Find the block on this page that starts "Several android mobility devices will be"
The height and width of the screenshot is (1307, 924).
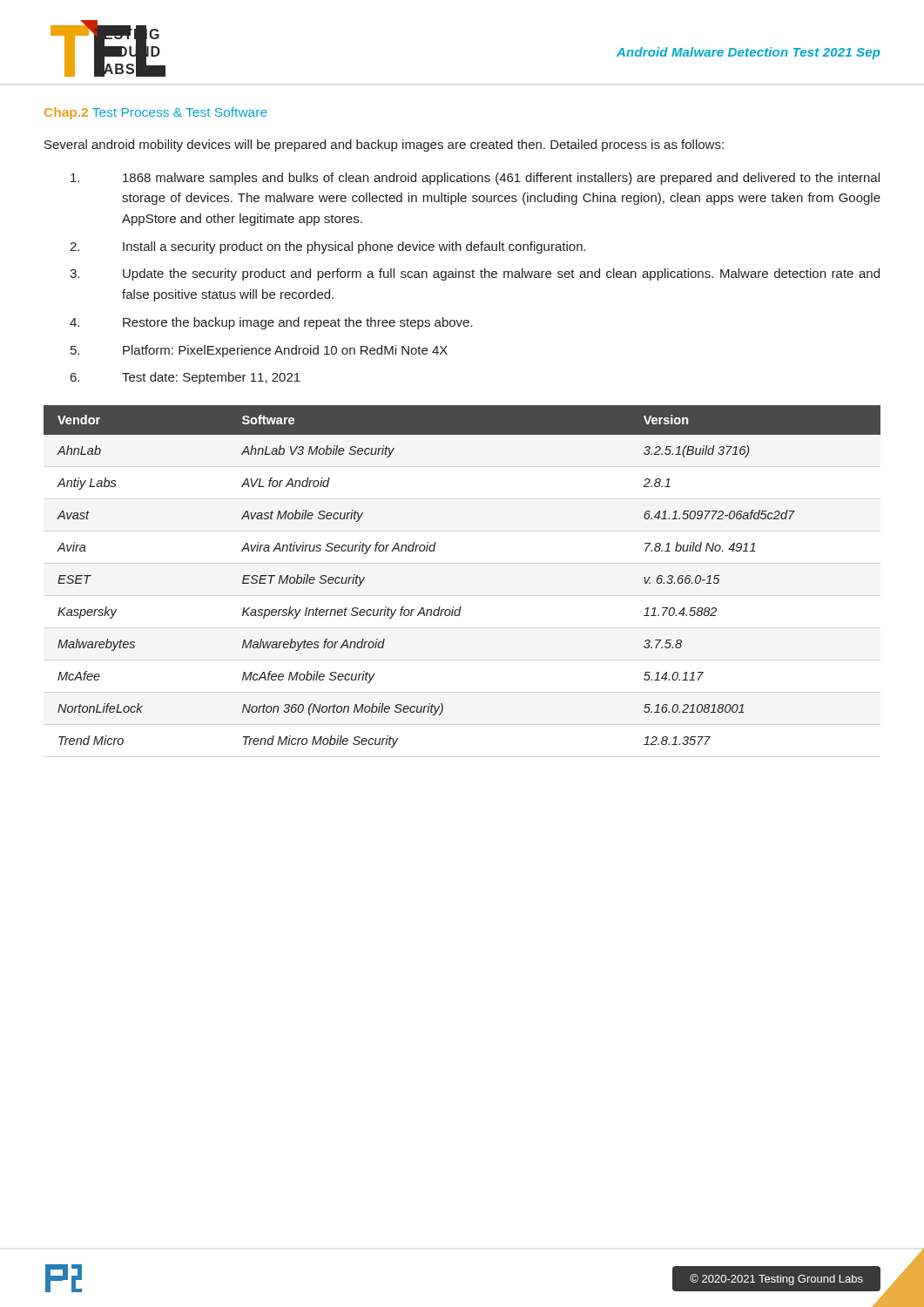384,144
